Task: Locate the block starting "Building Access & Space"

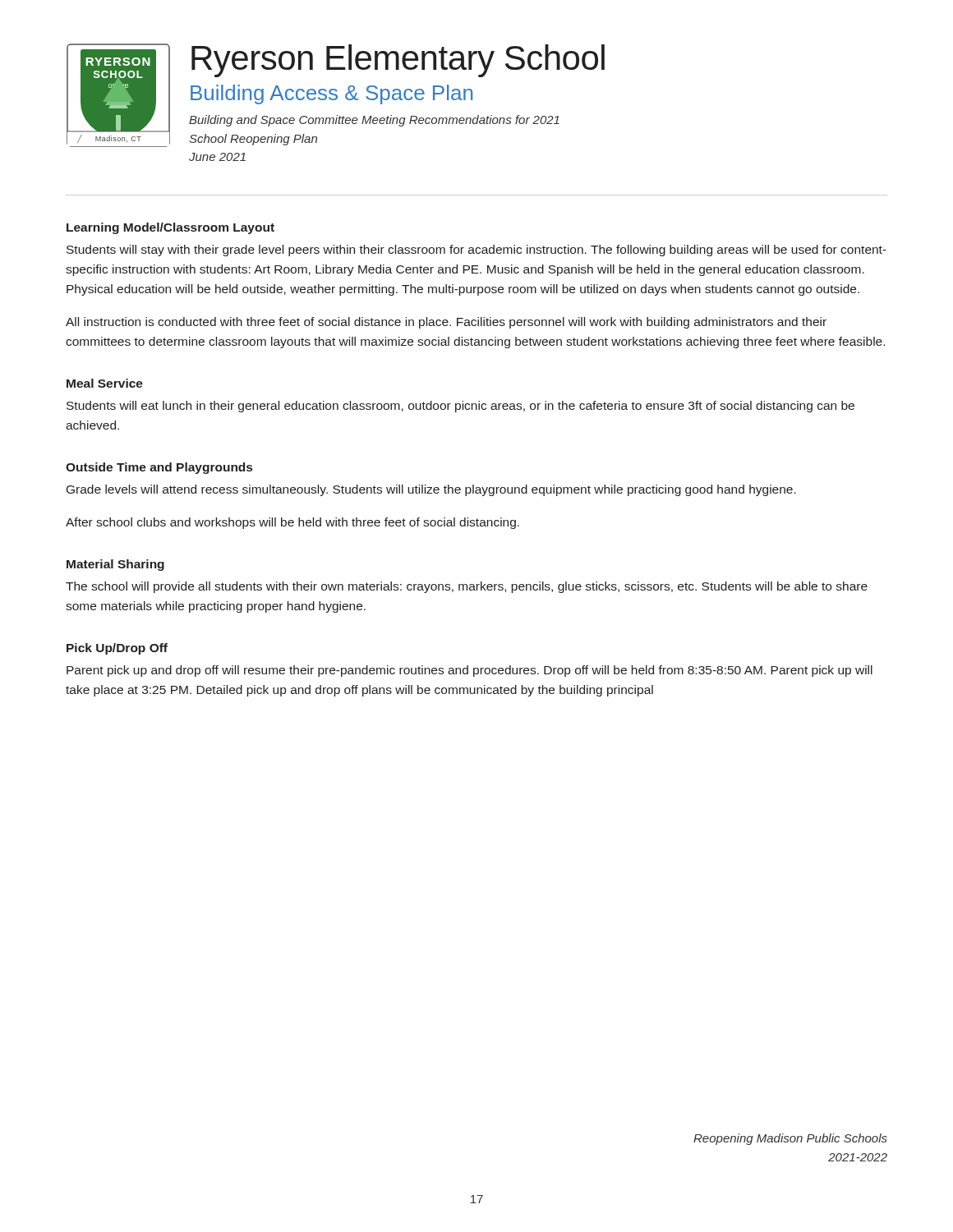Action: [331, 94]
